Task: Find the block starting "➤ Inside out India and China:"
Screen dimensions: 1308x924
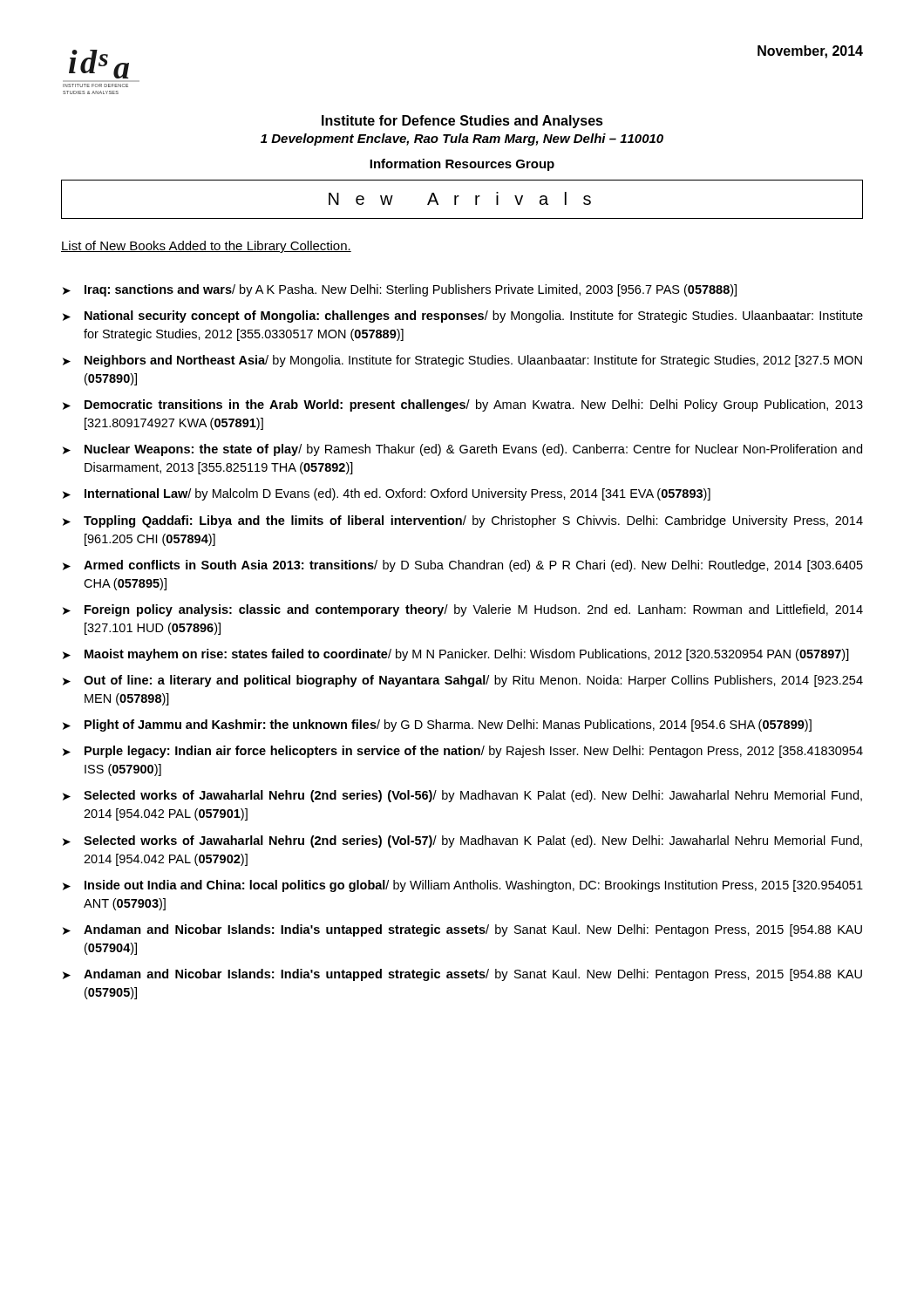Action: pos(462,894)
